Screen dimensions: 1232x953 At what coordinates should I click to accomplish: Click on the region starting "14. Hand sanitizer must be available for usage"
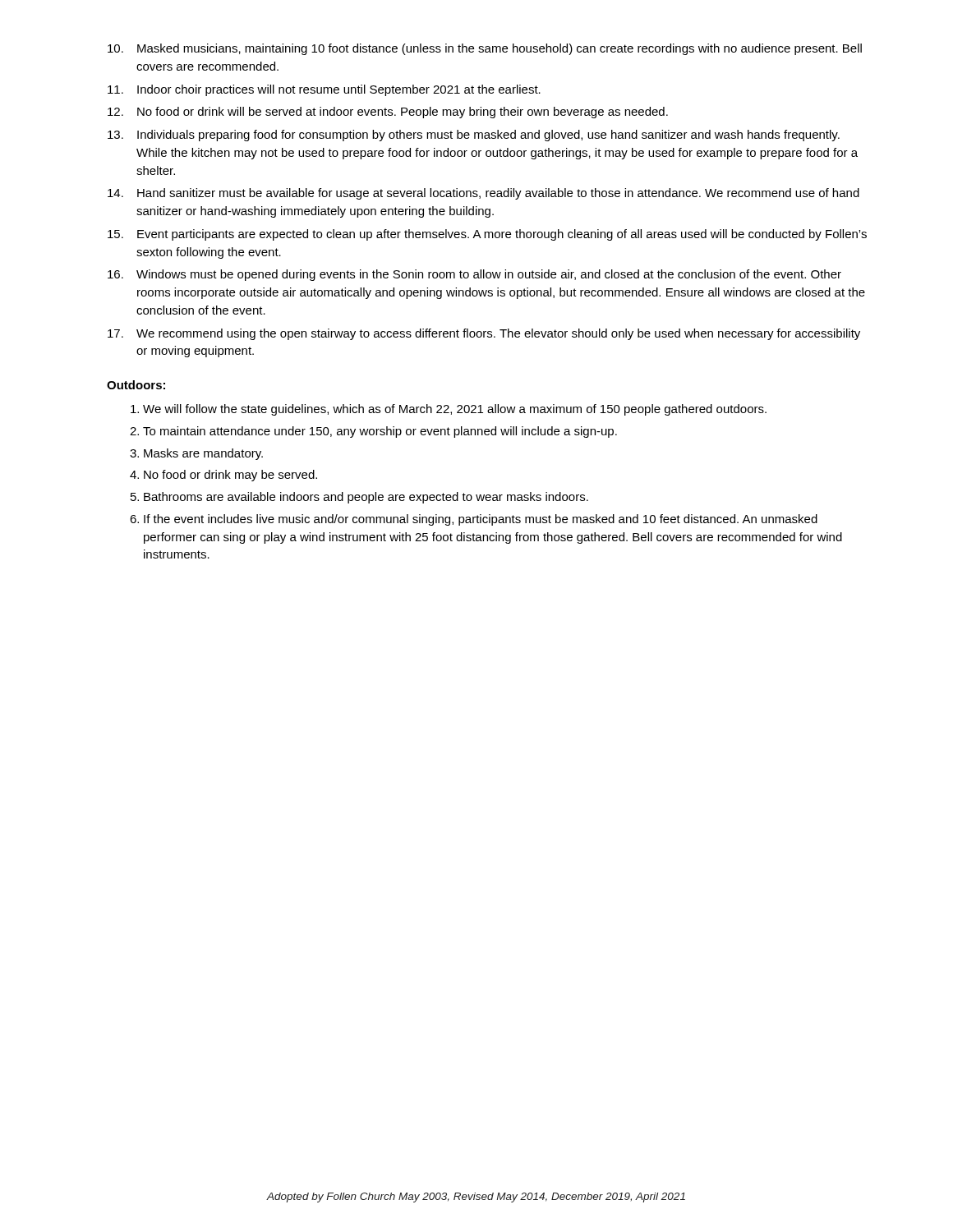point(489,202)
